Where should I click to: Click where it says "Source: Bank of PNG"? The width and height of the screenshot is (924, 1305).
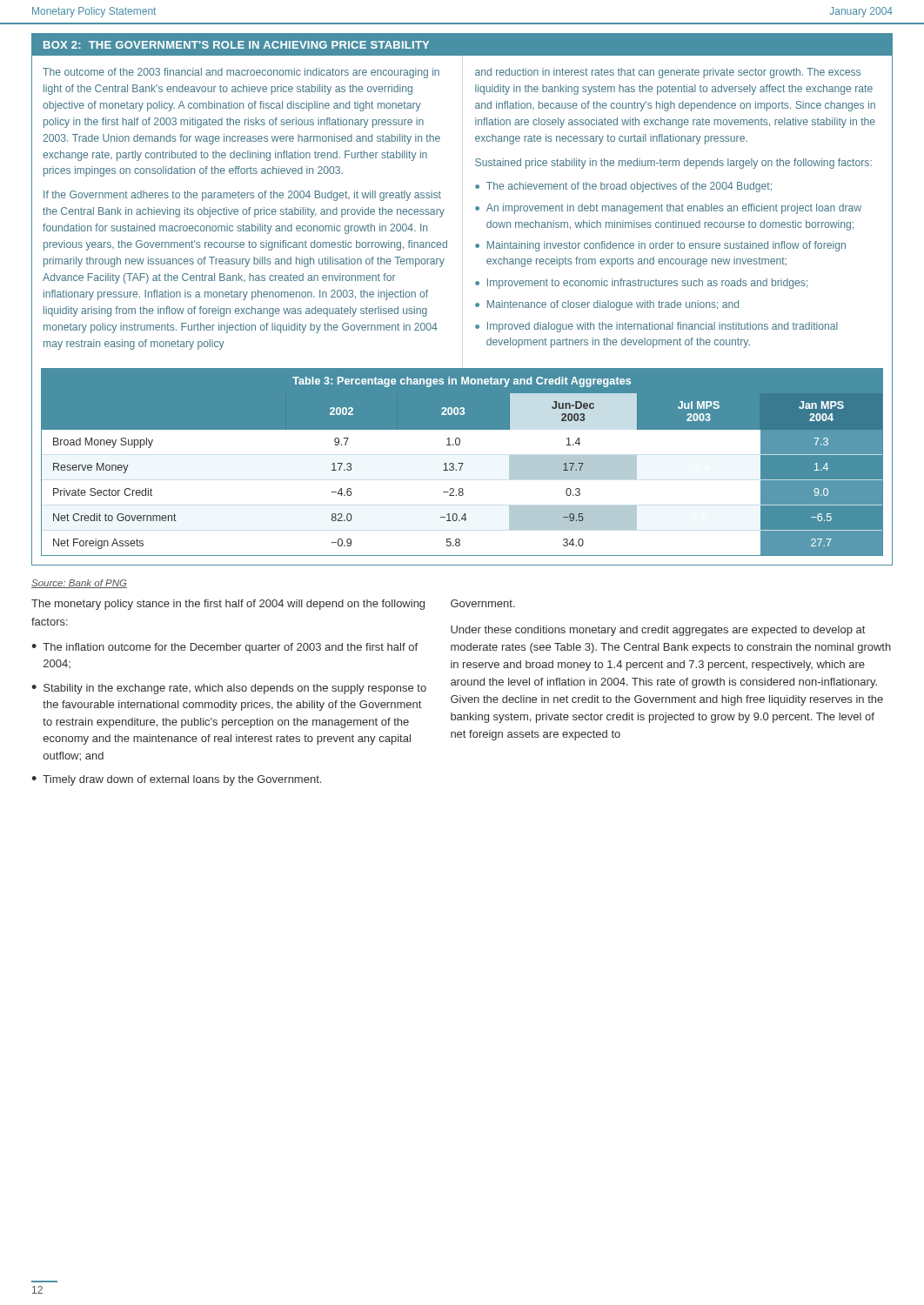(79, 583)
